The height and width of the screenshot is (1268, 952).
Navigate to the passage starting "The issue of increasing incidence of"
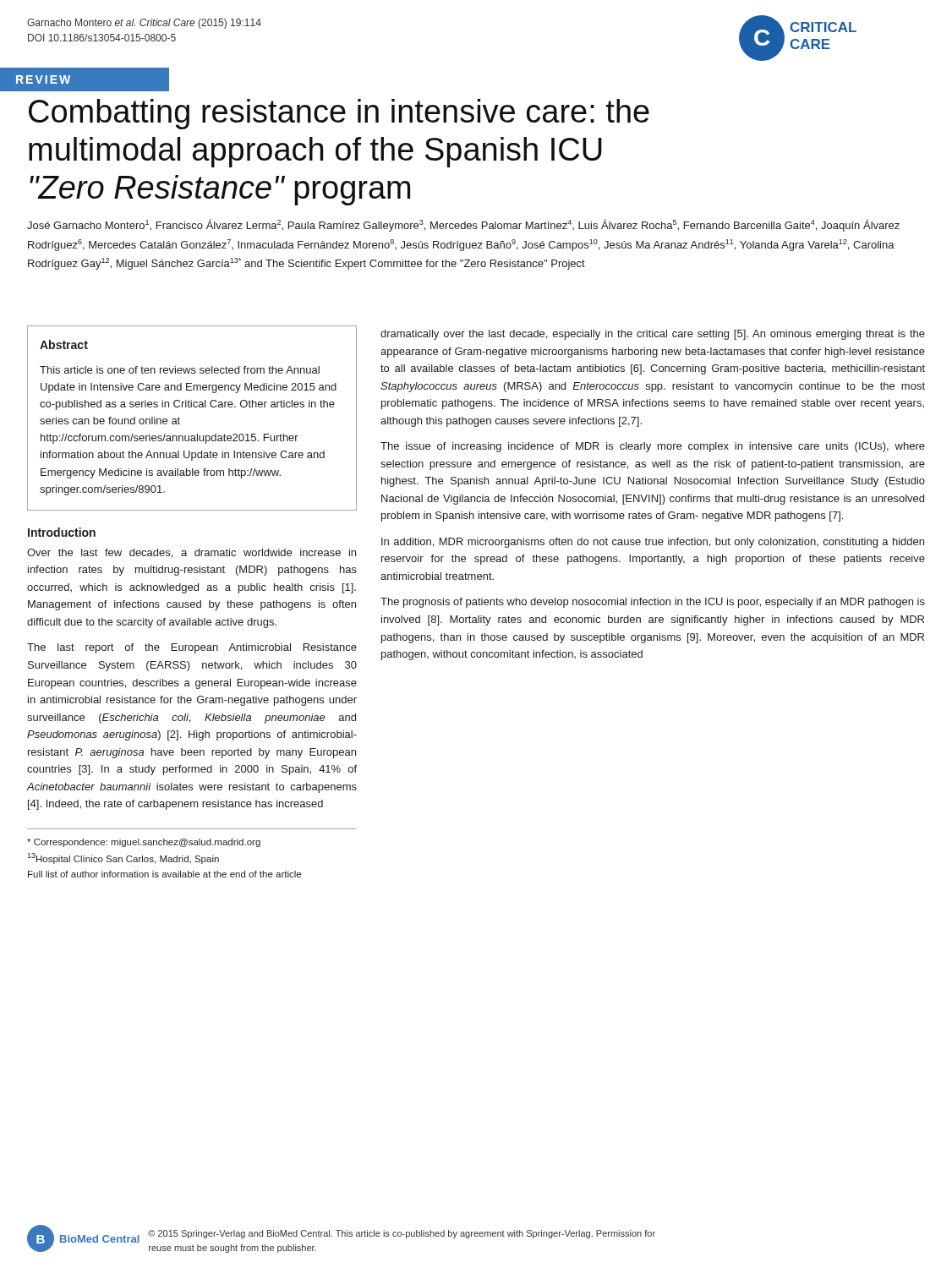click(x=653, y=481)
